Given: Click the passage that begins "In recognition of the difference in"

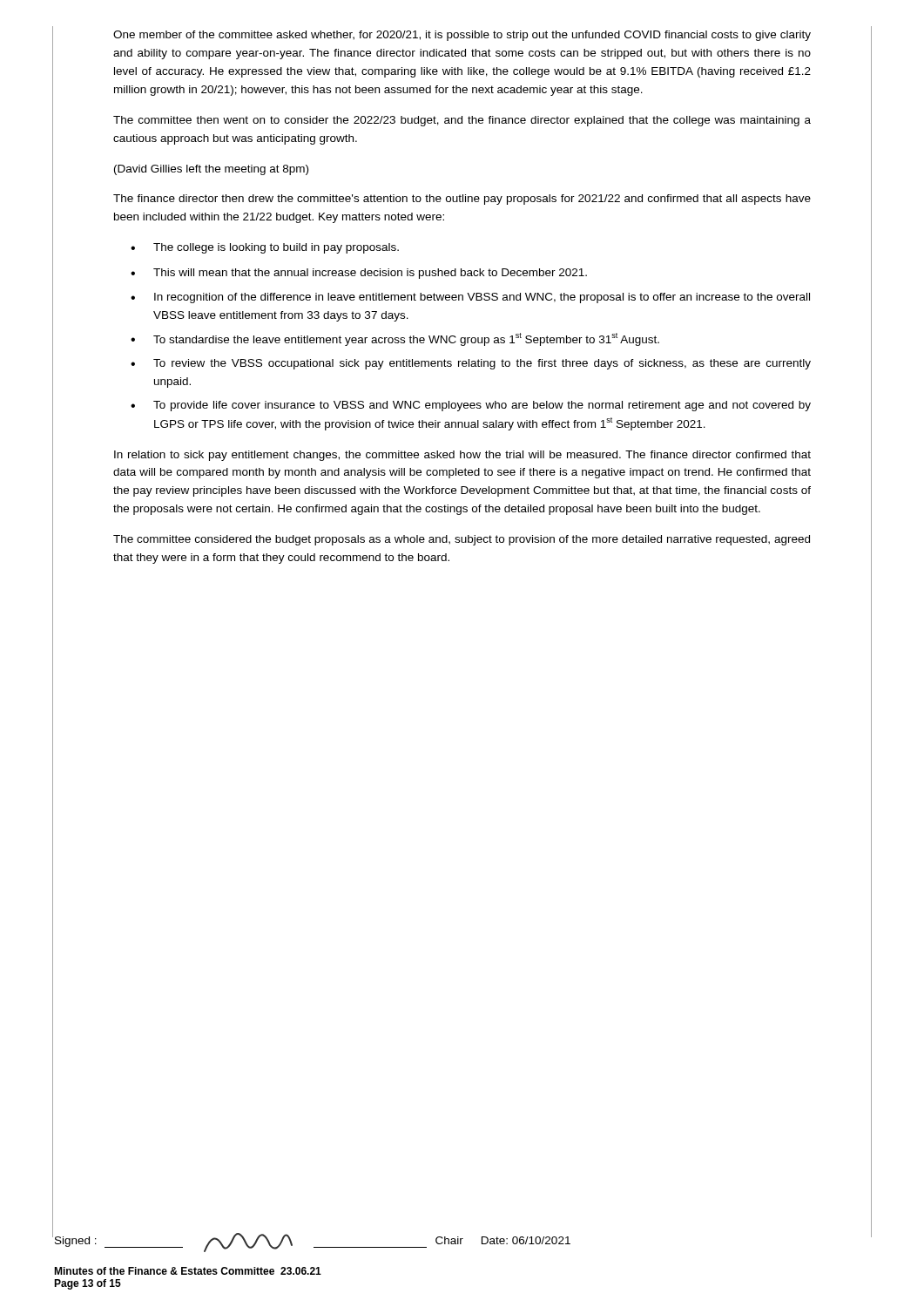Looking at the screenshot, I should pos(482,307).
